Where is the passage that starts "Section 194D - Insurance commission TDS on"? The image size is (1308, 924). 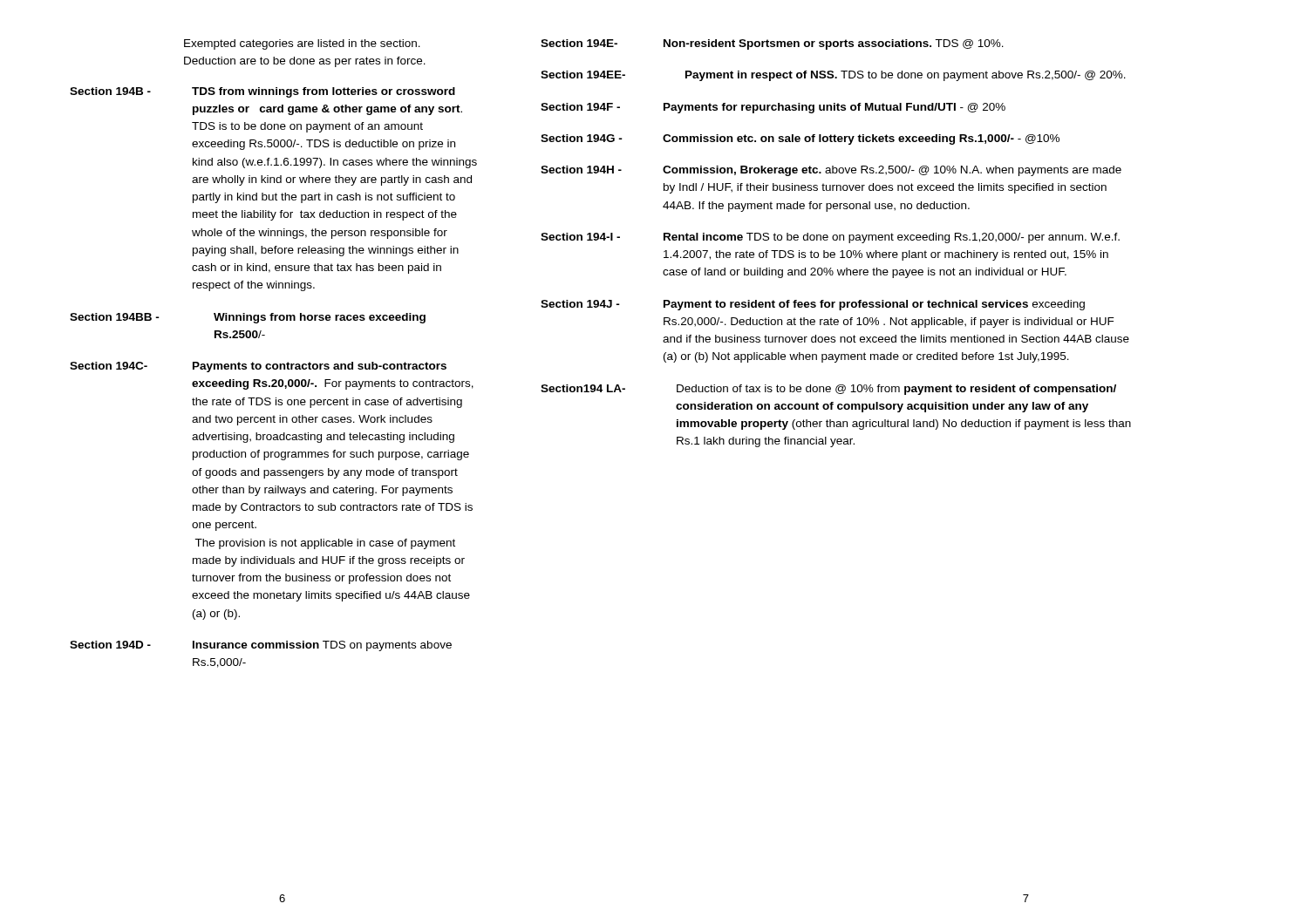(x=275, y=654)
